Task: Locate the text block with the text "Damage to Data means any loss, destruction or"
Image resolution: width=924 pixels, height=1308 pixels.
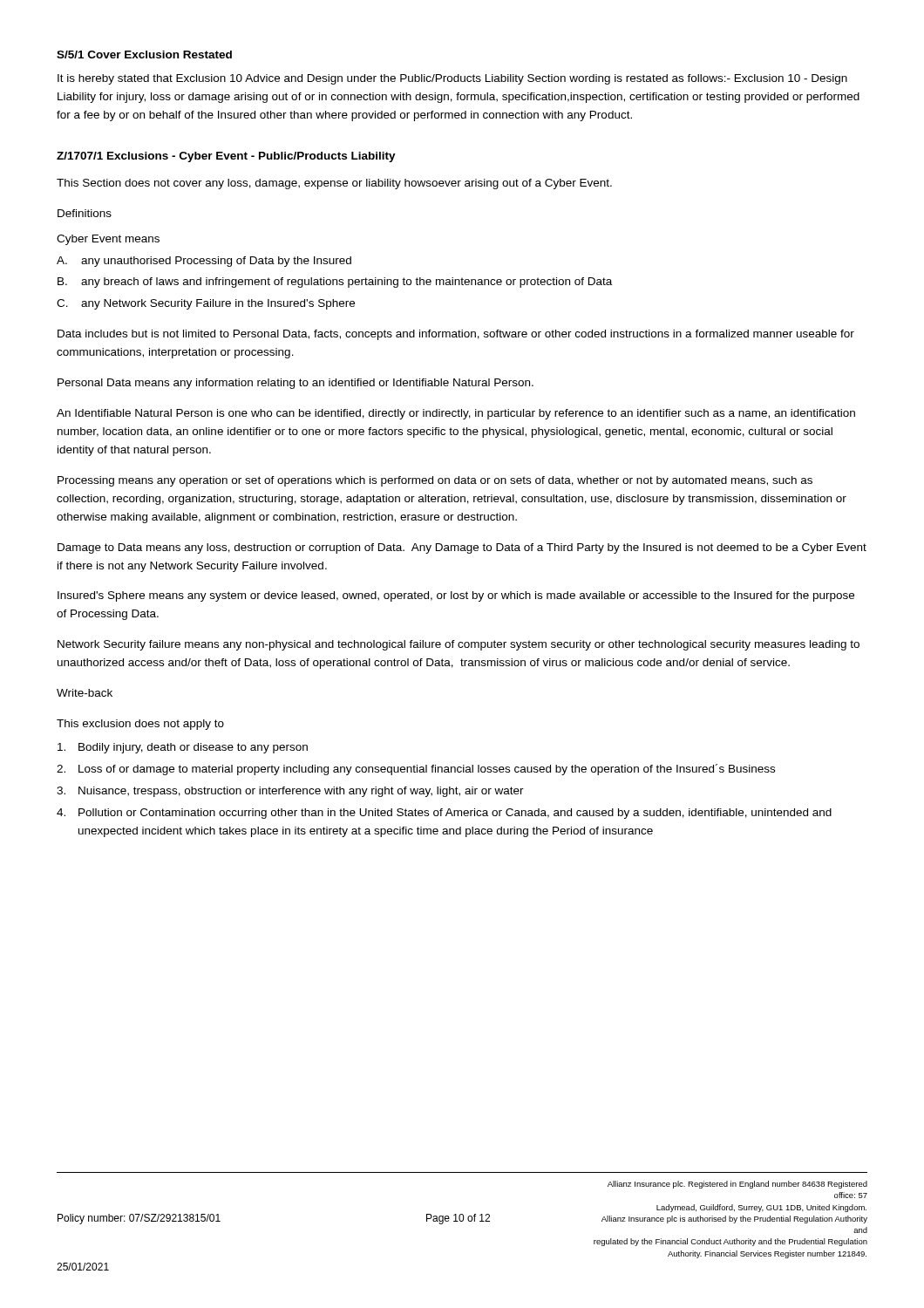Action: tap(461, 556)
